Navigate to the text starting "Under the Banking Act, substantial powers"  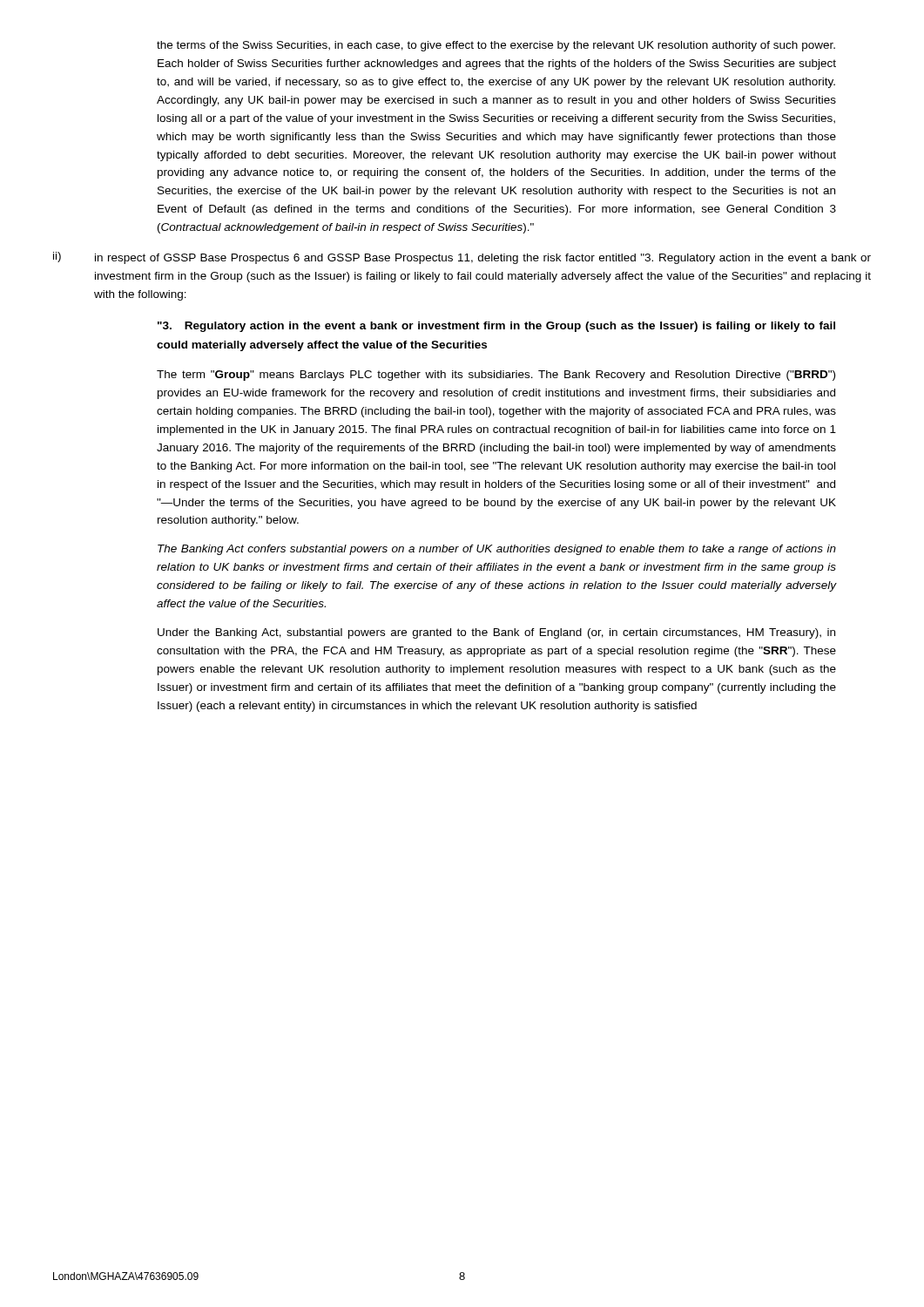[496, 670]
